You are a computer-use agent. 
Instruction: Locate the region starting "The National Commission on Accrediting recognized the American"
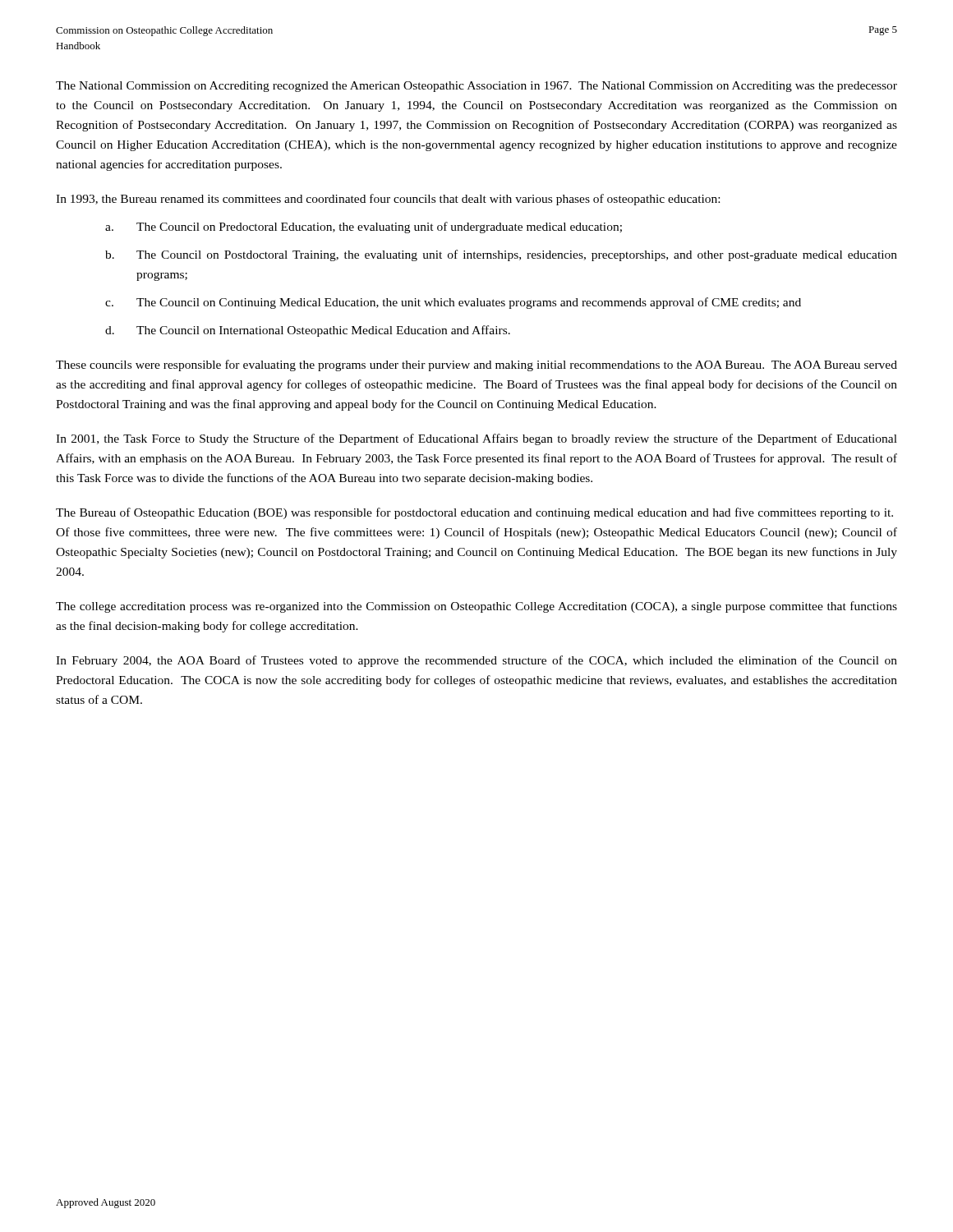[x=476, y=124]
